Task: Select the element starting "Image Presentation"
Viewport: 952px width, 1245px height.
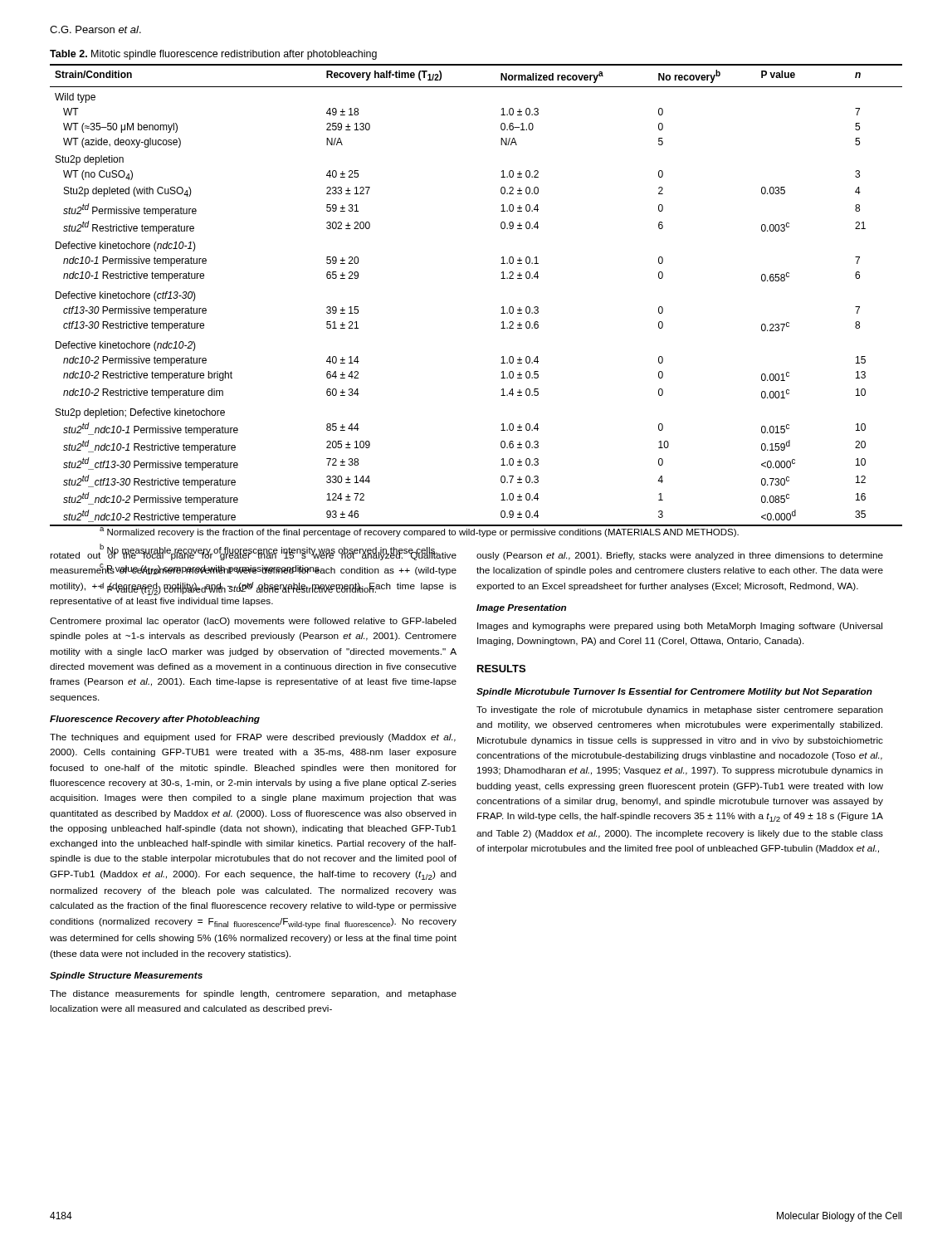Action: pos(522,607)
